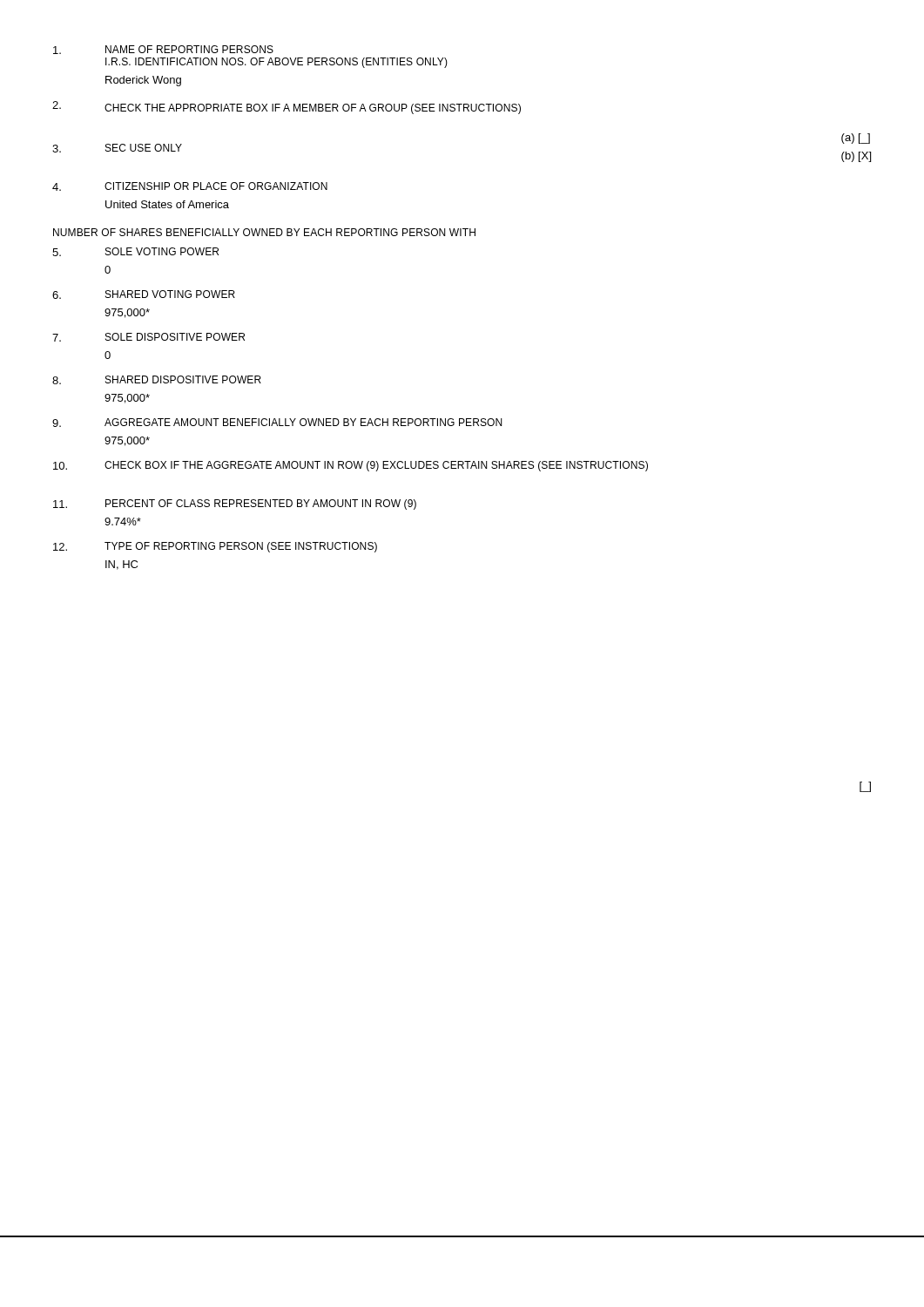The image size is (924, 1307).
Task: Select the element starting "TYPE OF REPORTING PERSON (SEE INSTRUCTIONS)"
Action: [241, 546]
